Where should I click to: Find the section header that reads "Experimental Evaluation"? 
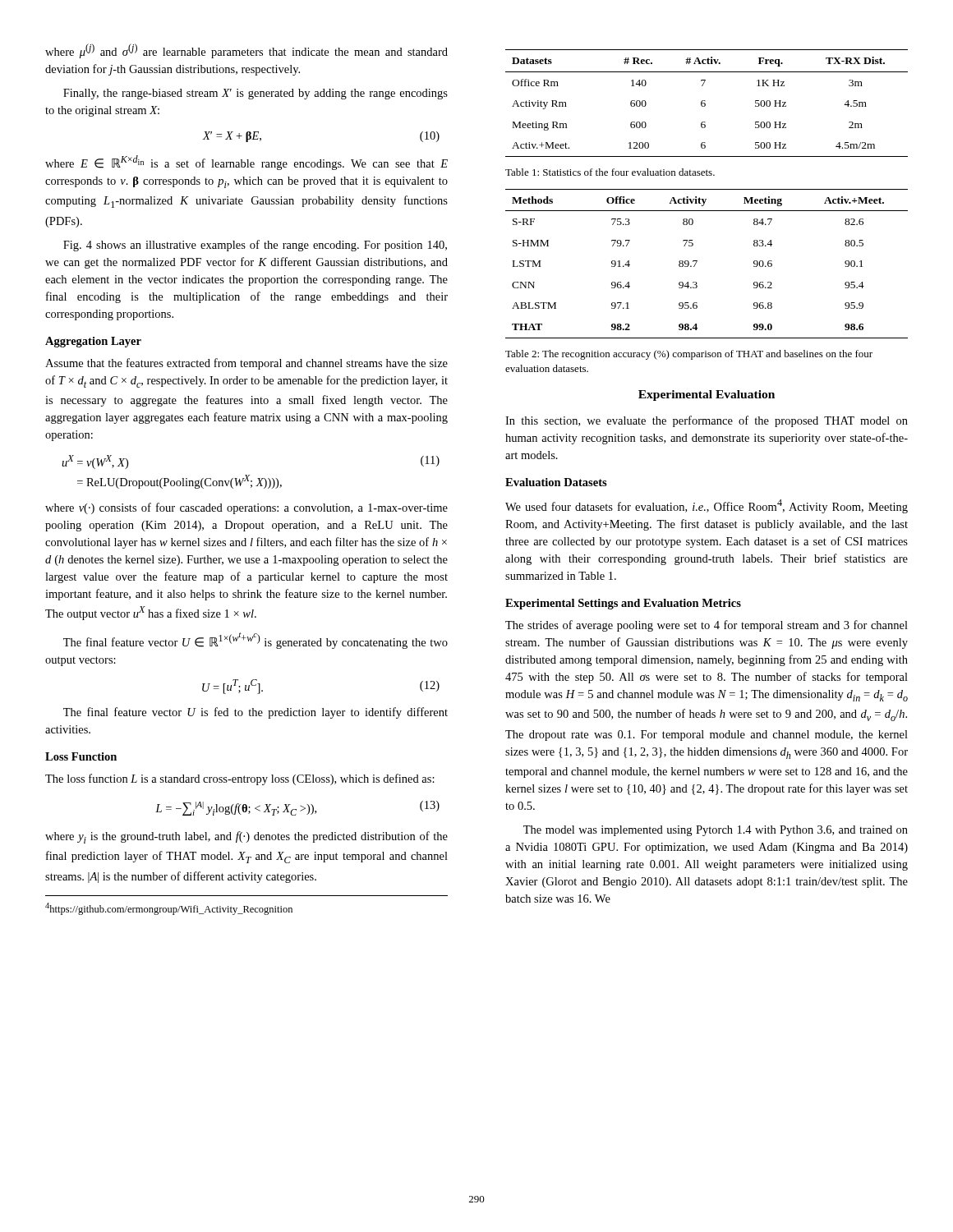[x=707, y=395]
